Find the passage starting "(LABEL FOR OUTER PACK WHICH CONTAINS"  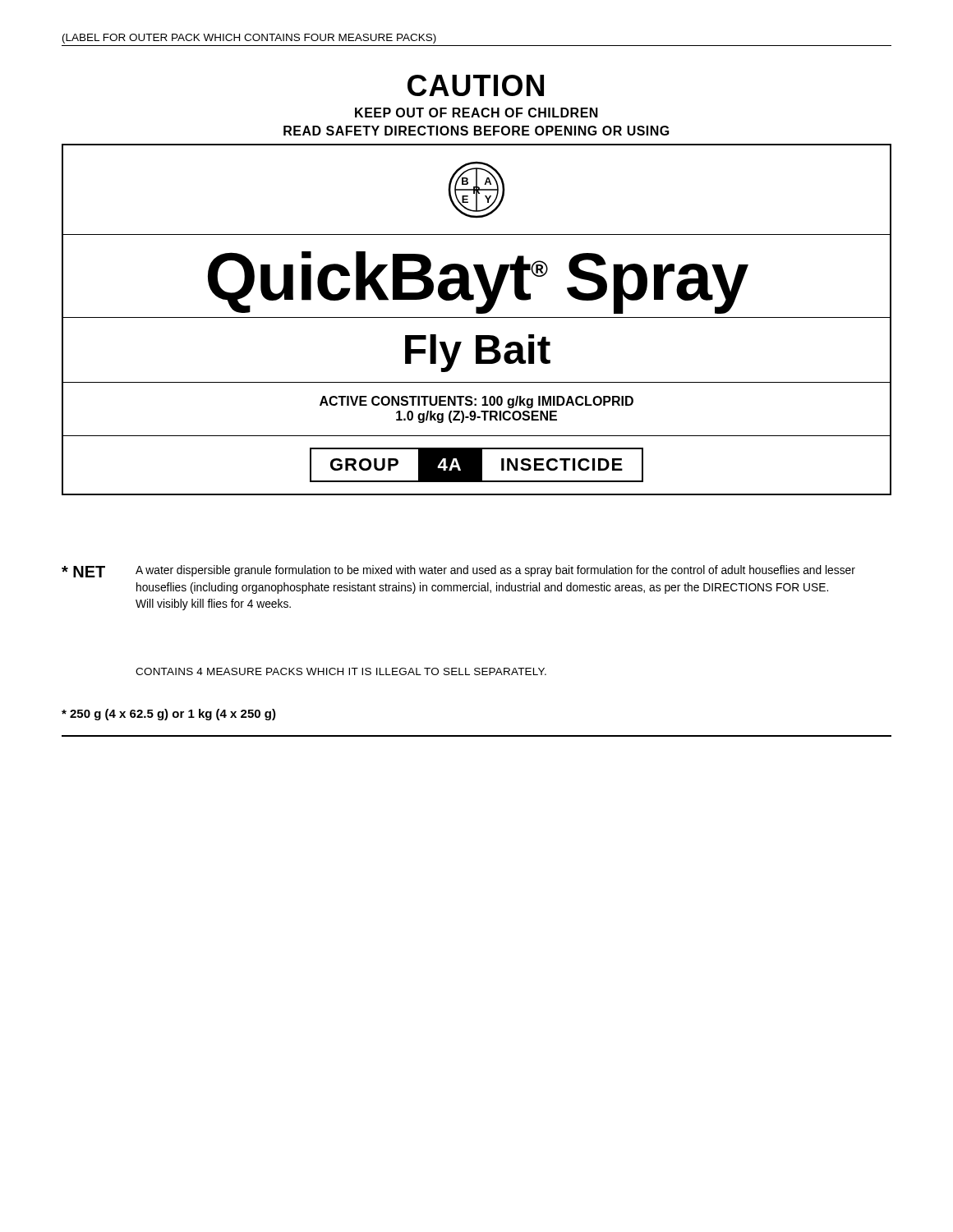[249, 37]
